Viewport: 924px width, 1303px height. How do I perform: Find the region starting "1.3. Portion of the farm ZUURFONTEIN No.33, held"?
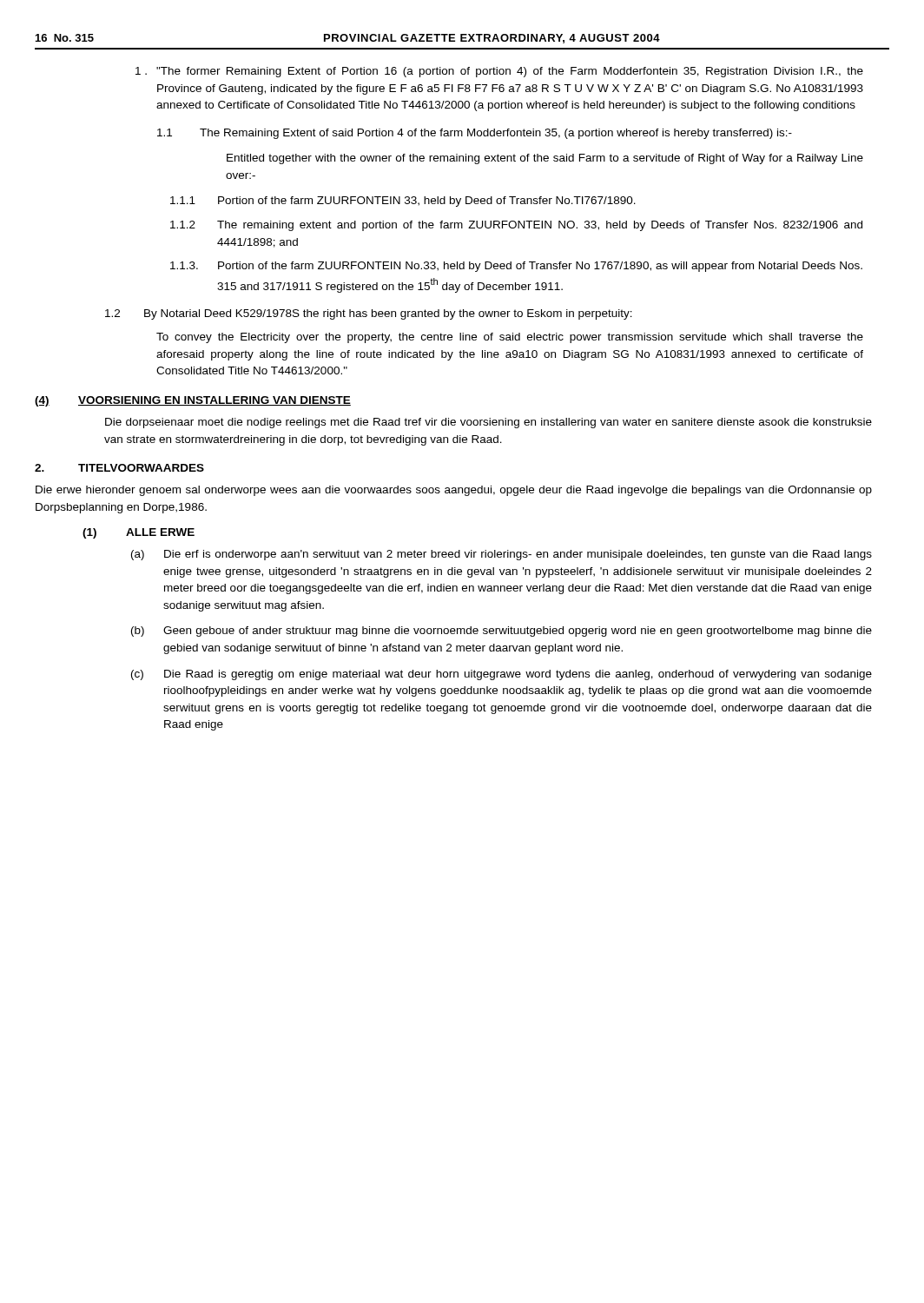[516, 276]
